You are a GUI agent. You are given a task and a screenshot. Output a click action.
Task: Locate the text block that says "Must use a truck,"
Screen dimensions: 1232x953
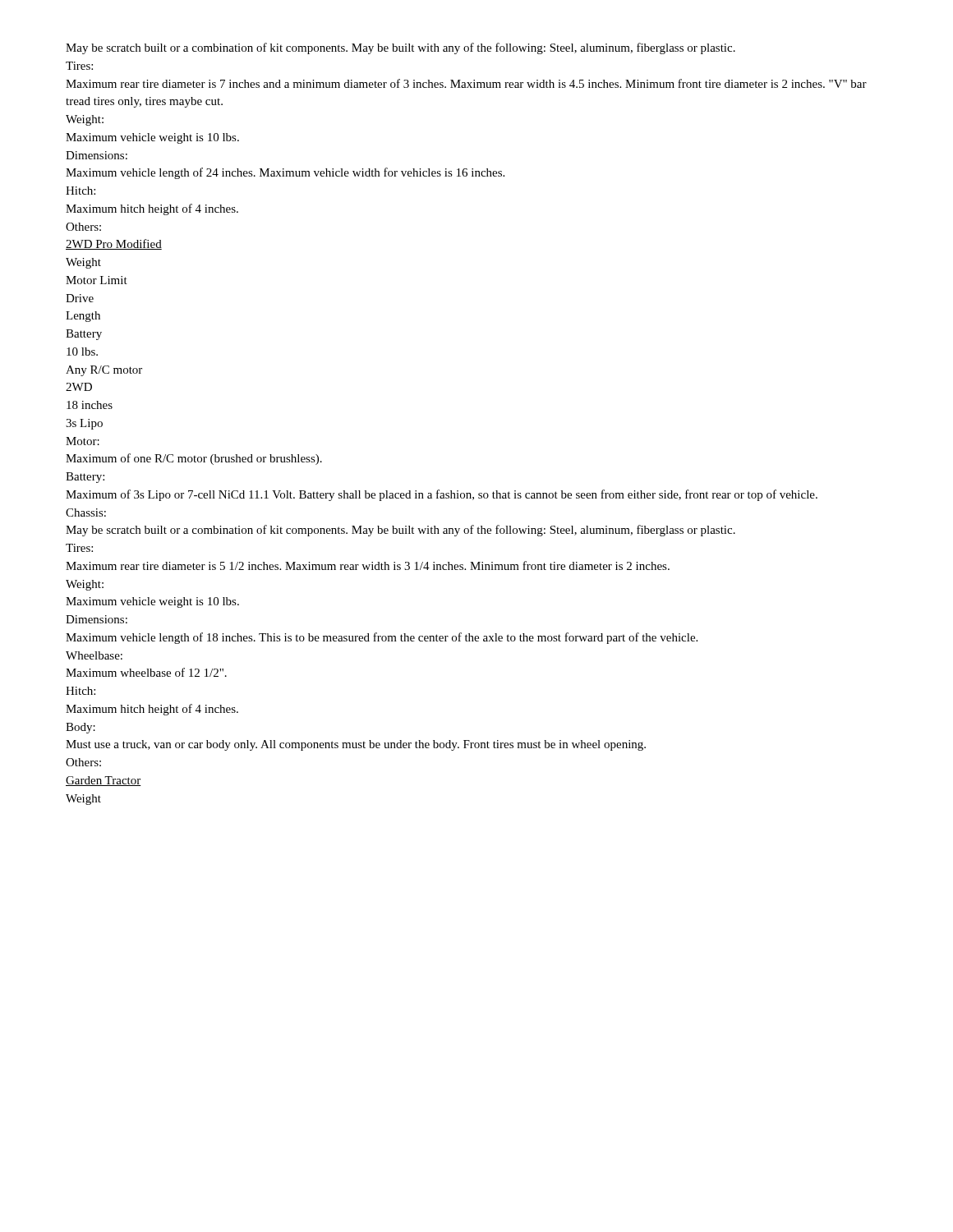pos(356,744)
